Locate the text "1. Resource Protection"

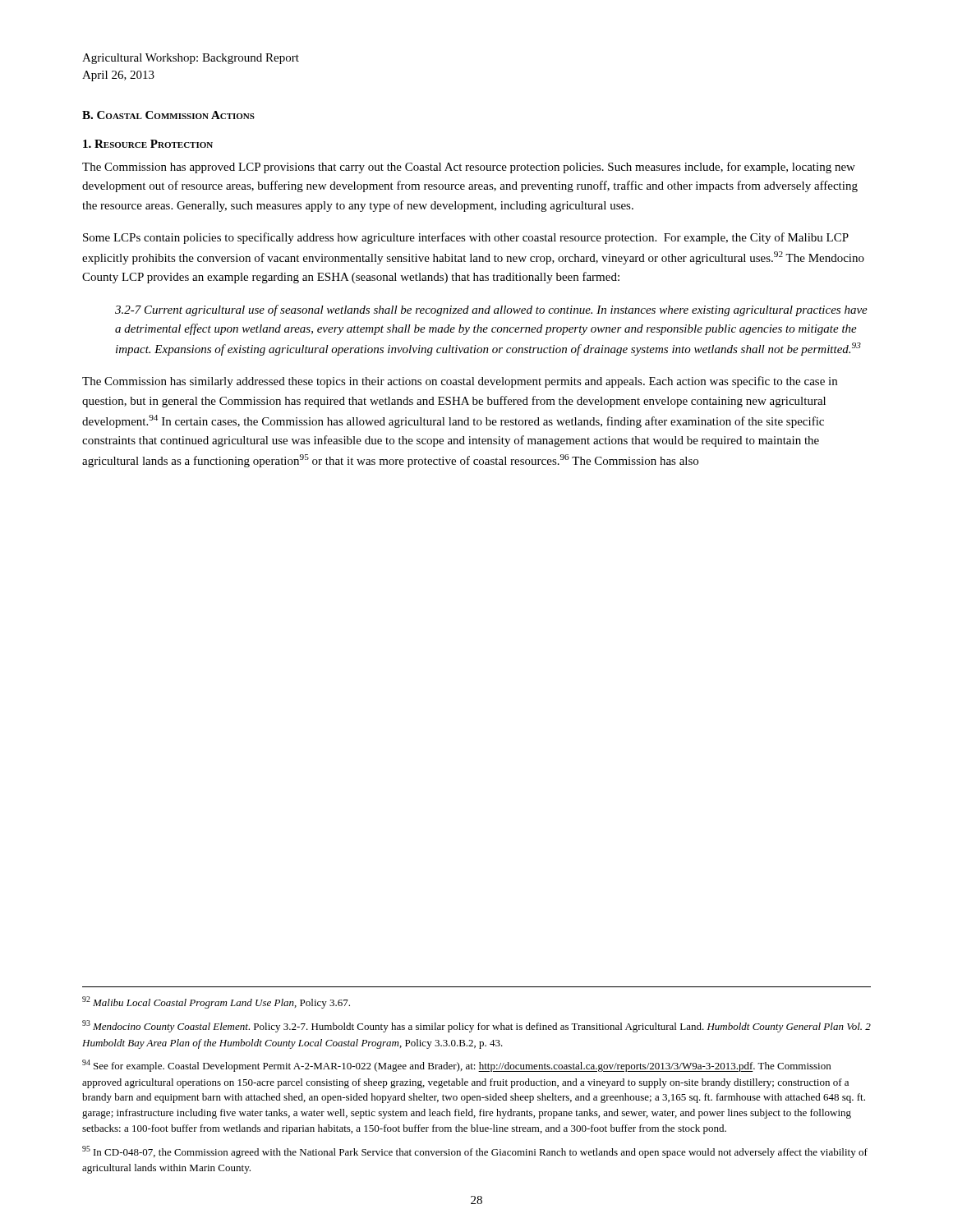[x=148, y=144]
